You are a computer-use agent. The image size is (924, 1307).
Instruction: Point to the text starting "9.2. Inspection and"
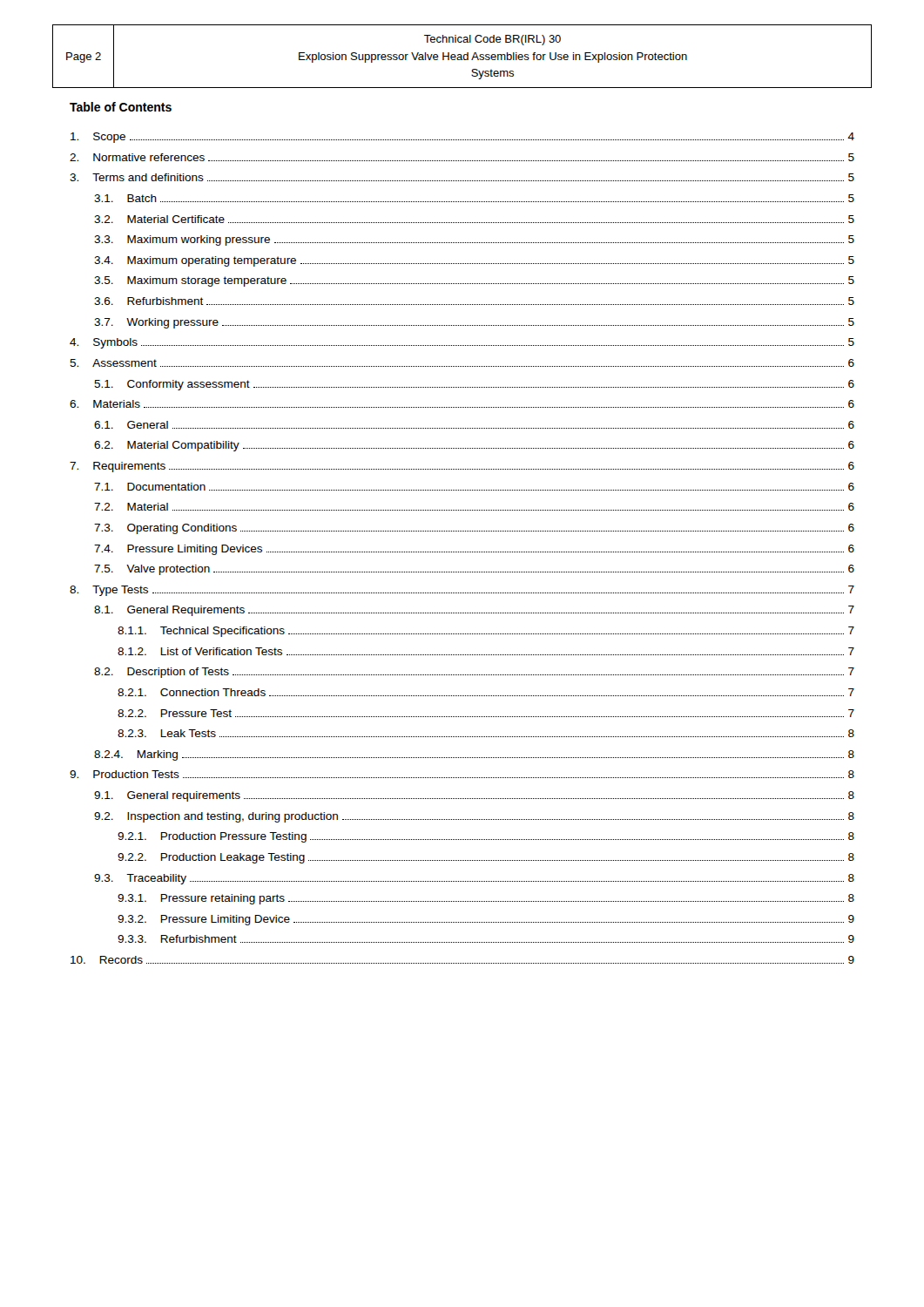click(x=474, y=816)
